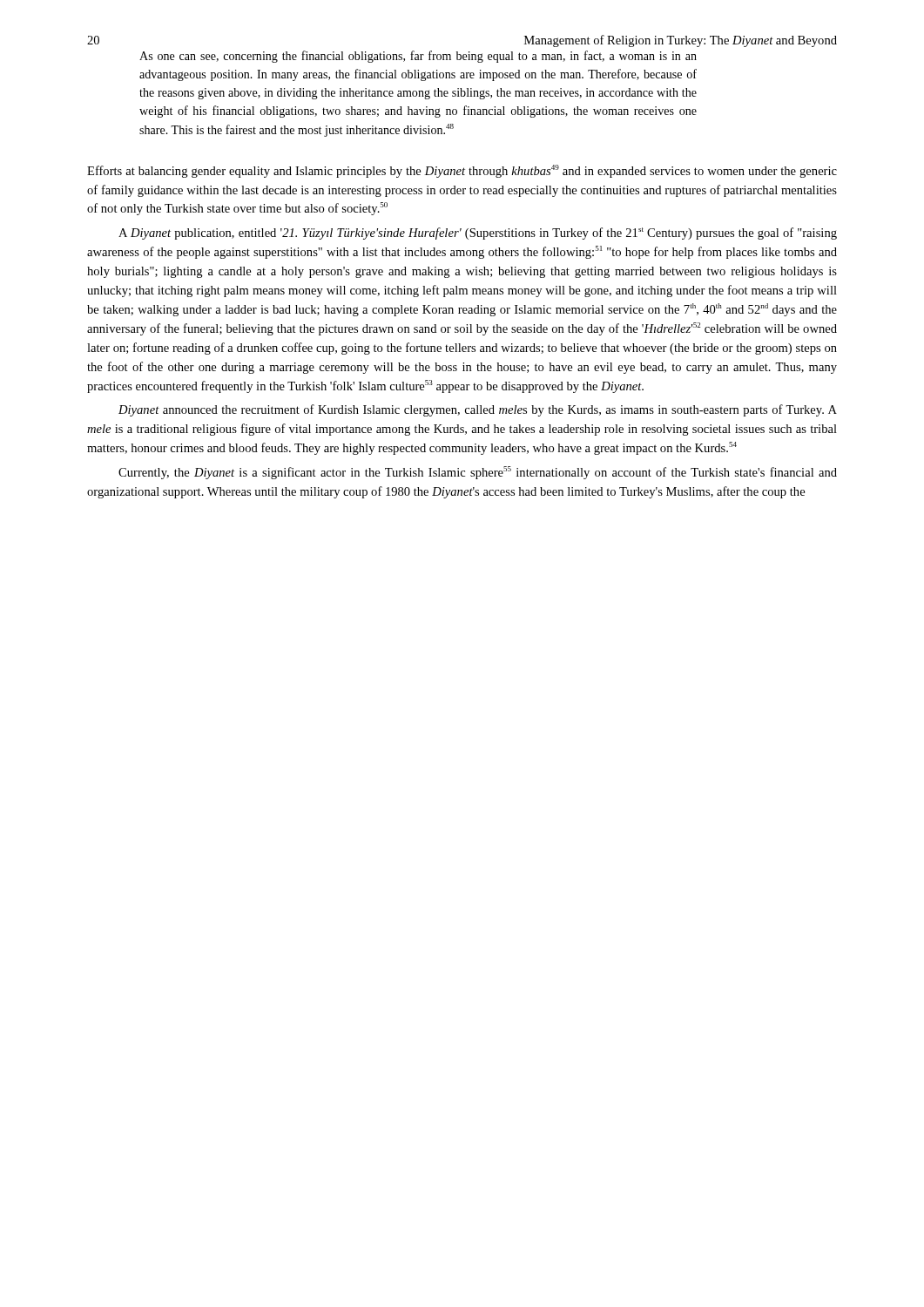Locate the block of text that opens with "As one can"

[418, 93]
